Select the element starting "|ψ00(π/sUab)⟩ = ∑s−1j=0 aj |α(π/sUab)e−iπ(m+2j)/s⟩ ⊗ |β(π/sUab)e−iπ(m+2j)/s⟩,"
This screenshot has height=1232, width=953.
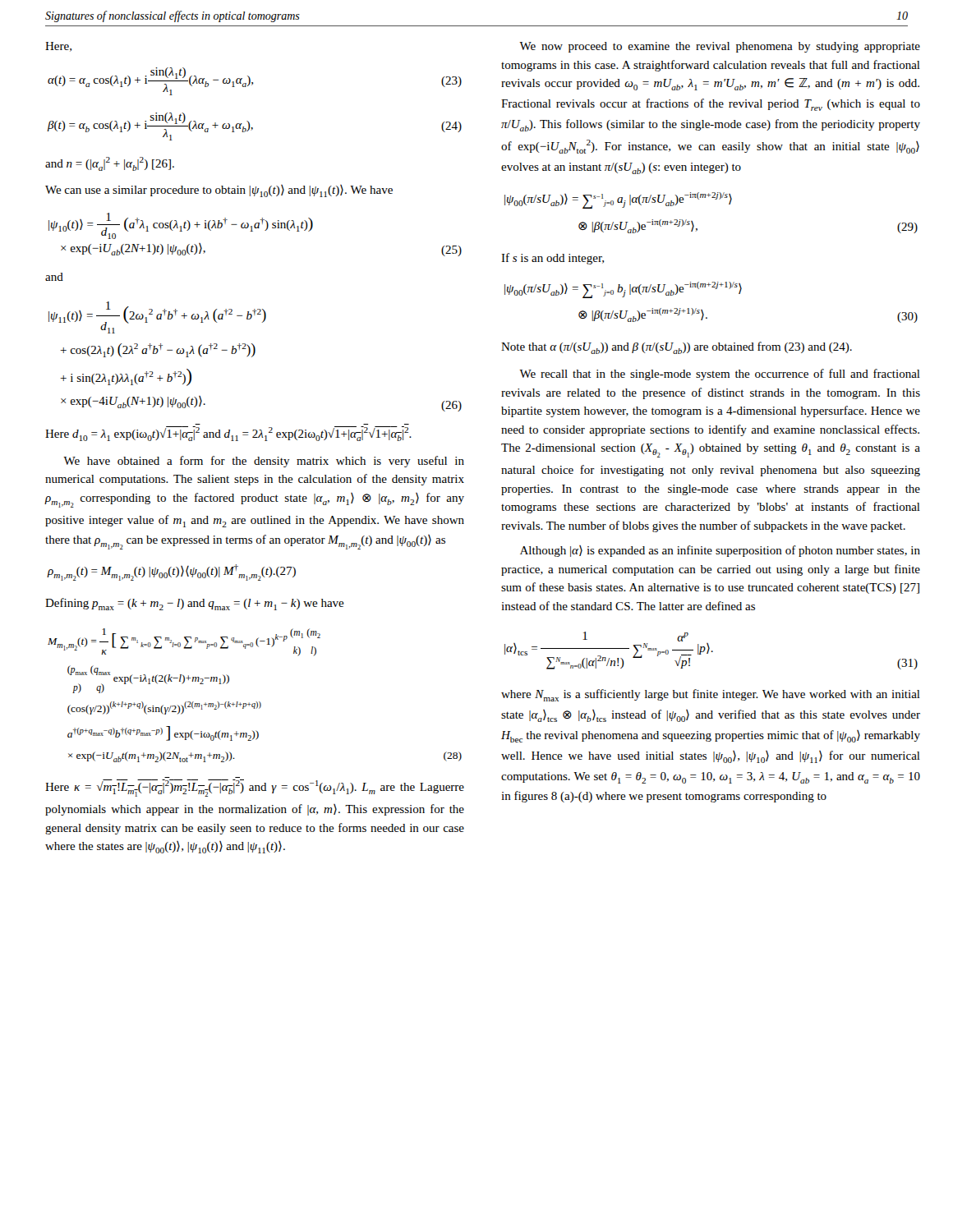[x=618, y=200]
